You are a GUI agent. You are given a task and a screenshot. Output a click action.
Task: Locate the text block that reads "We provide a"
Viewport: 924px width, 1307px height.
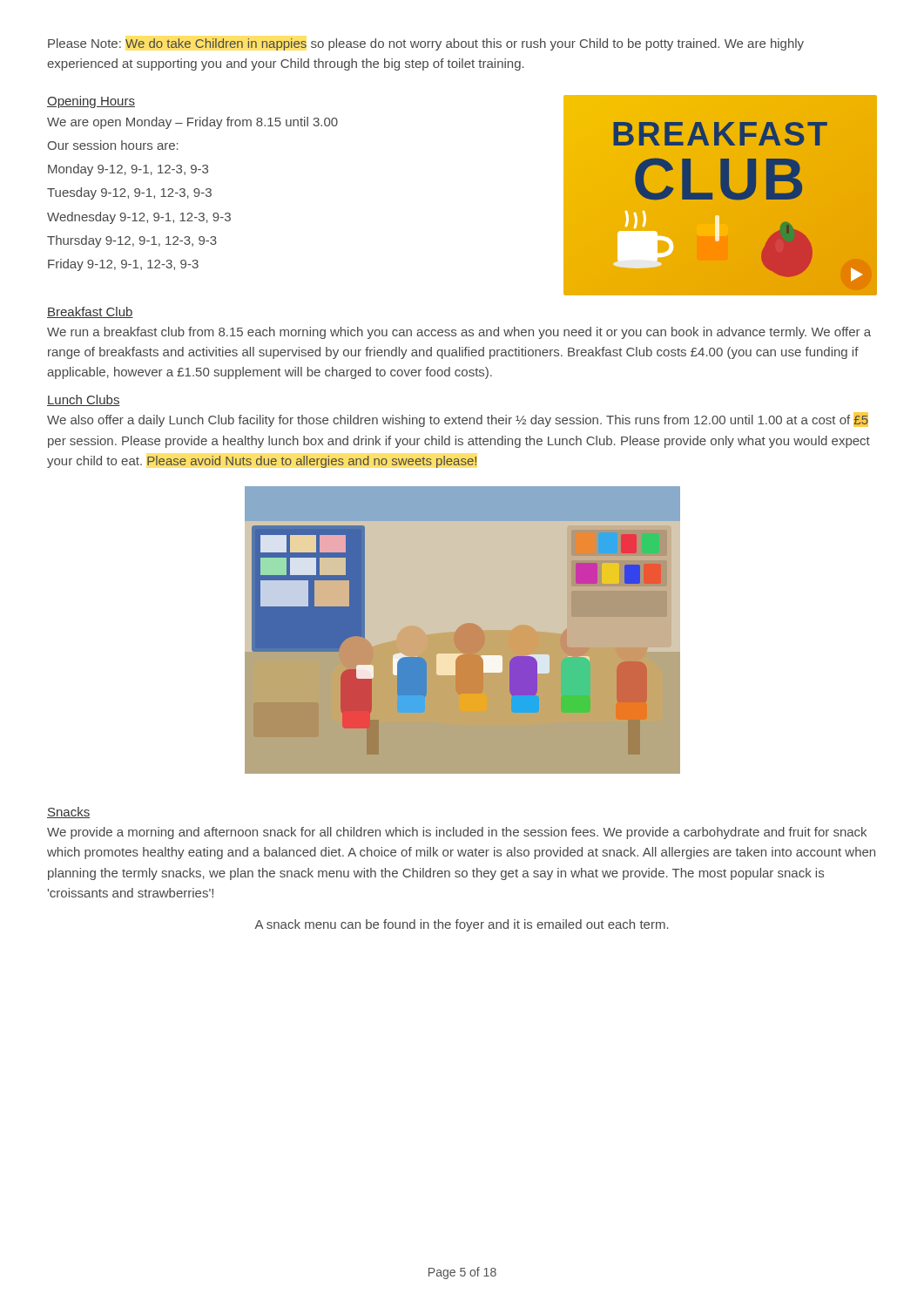[462, 862]
